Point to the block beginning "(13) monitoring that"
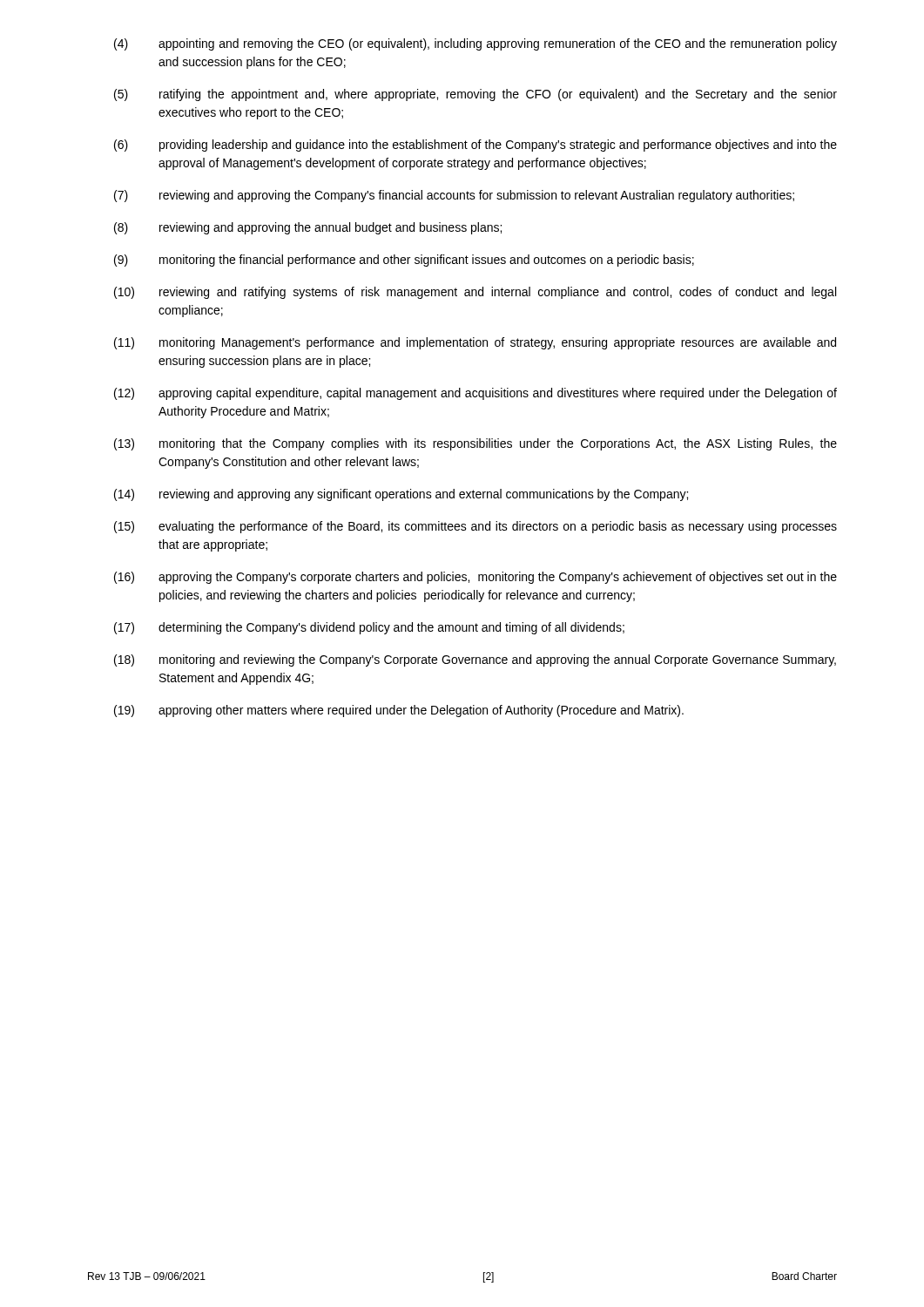924x1307 pixels. click(x=475, y=453)
